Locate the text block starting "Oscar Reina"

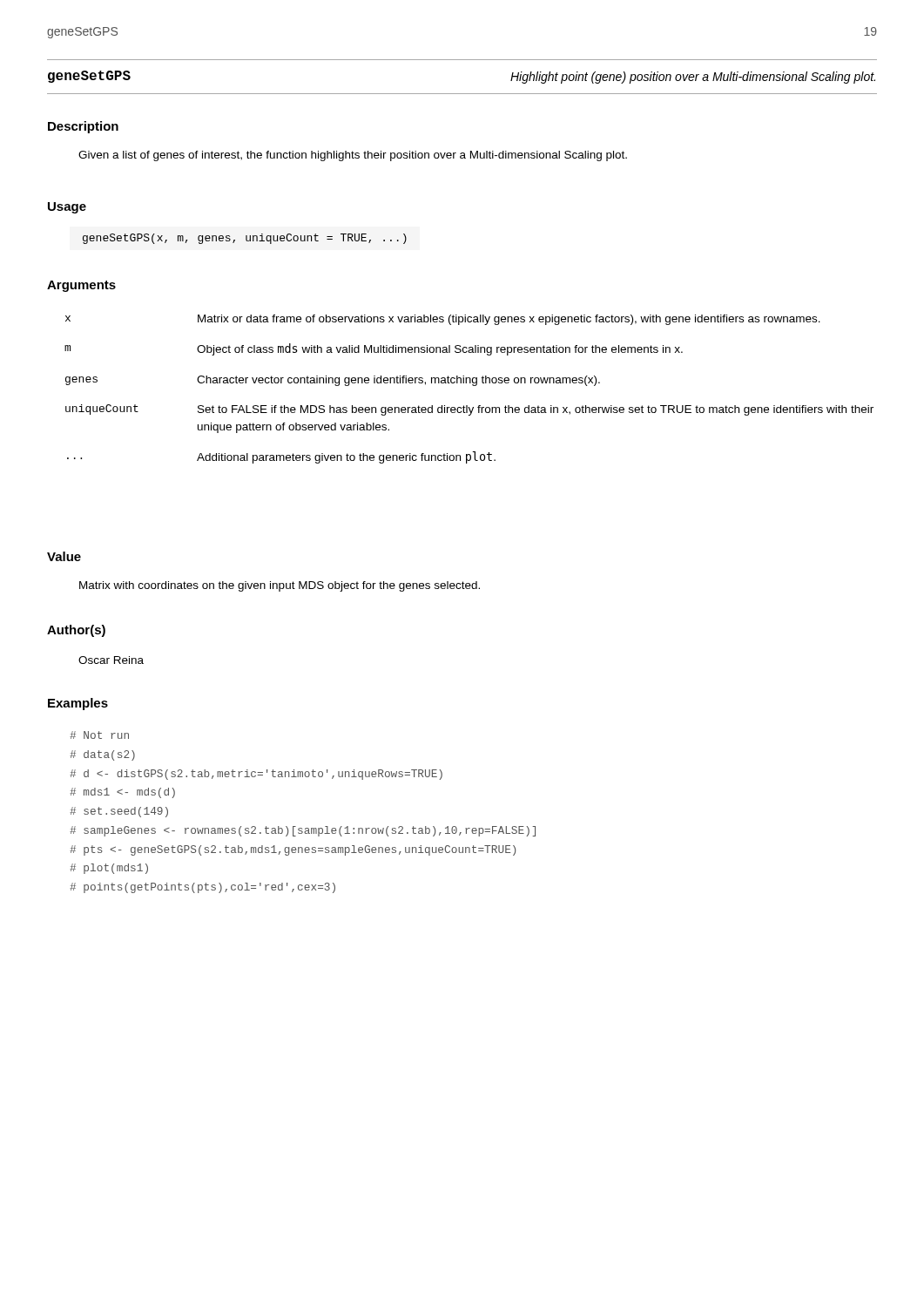(x=111, y=660)
